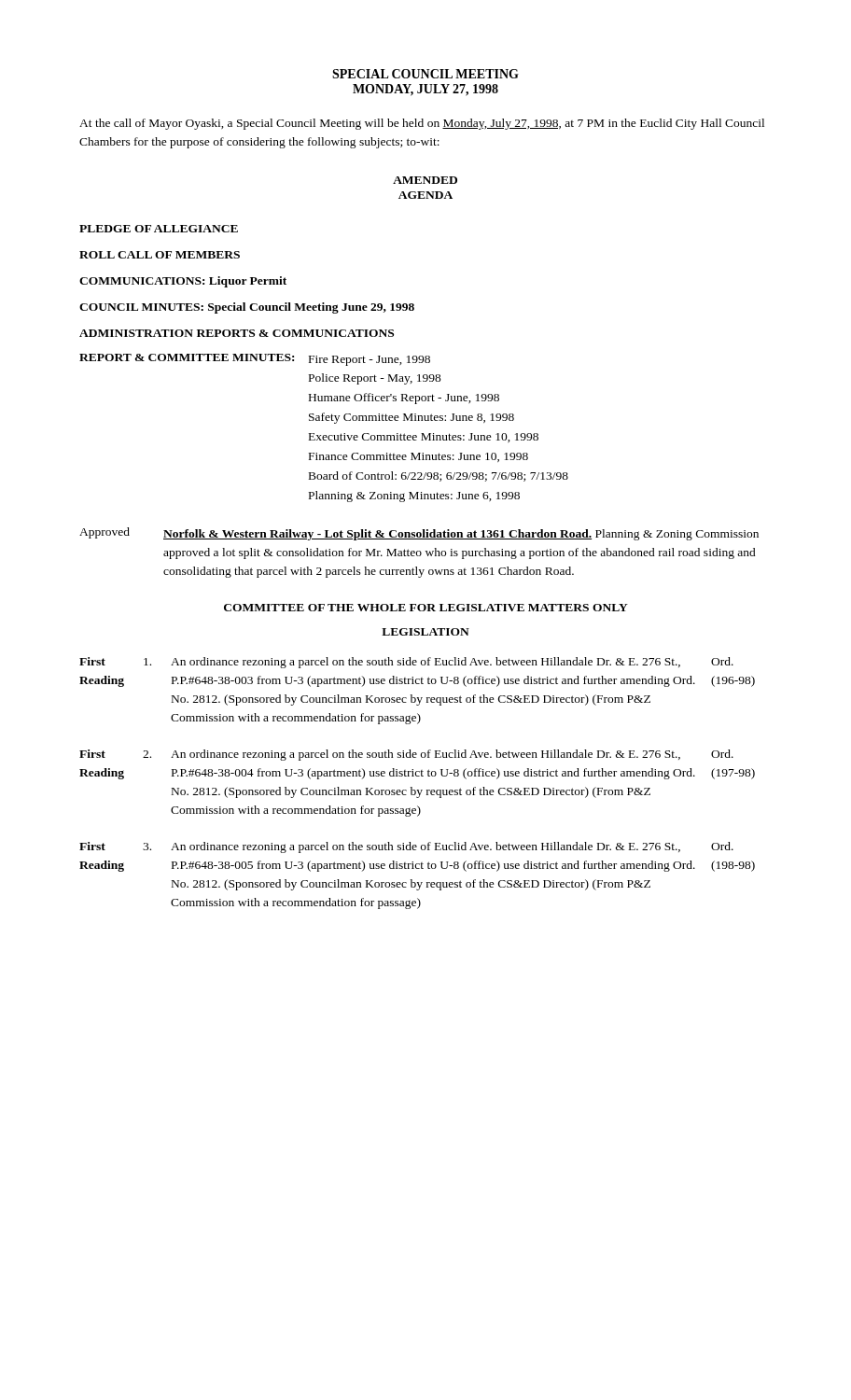This screenshot has height=1400, width=851.
Task: Find the block on this page that starts "REPORT & COMMITTEE"
Action: coord(324,428)
